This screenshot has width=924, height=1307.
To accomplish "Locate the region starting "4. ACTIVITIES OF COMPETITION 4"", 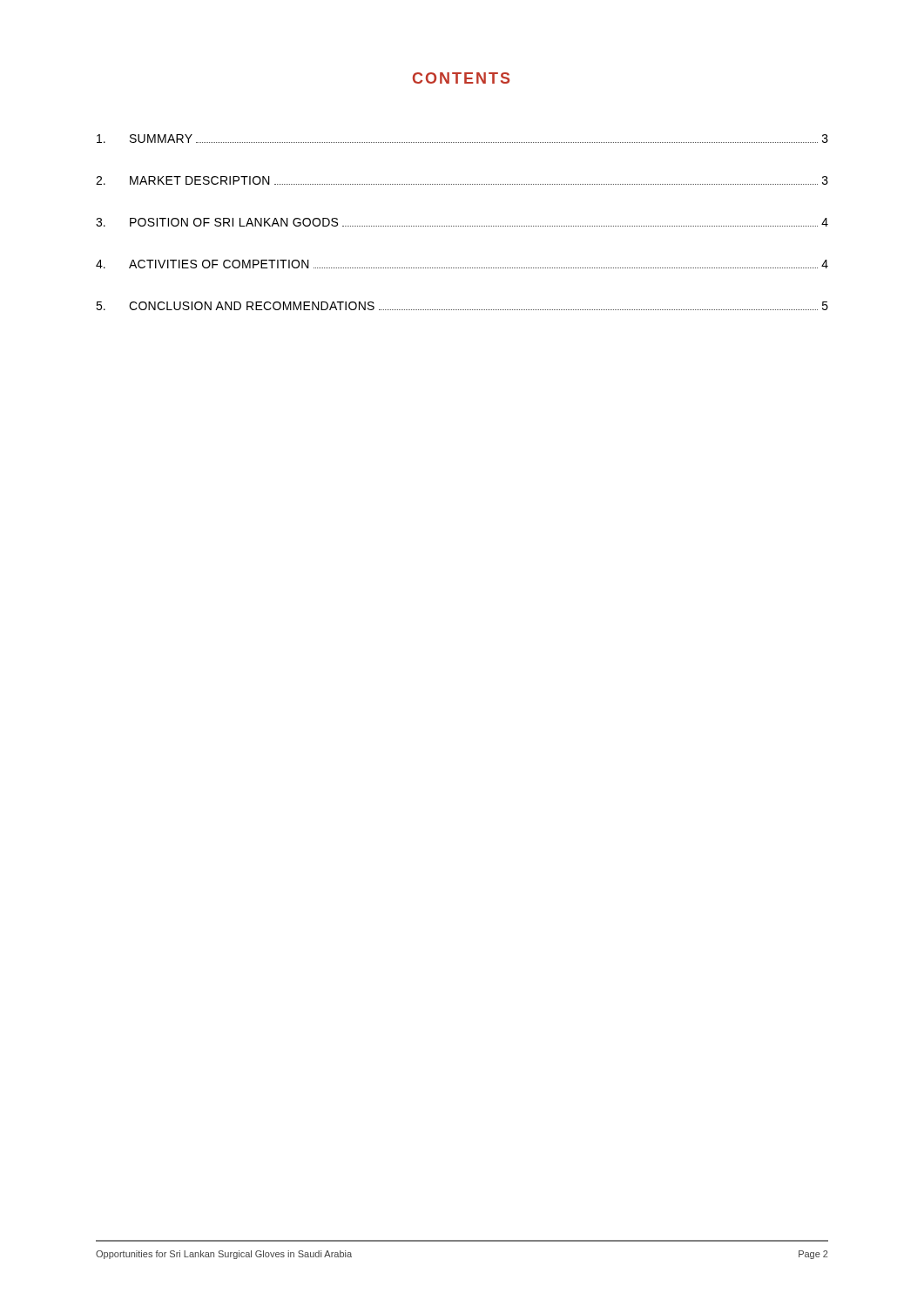I will pos(462,264).
